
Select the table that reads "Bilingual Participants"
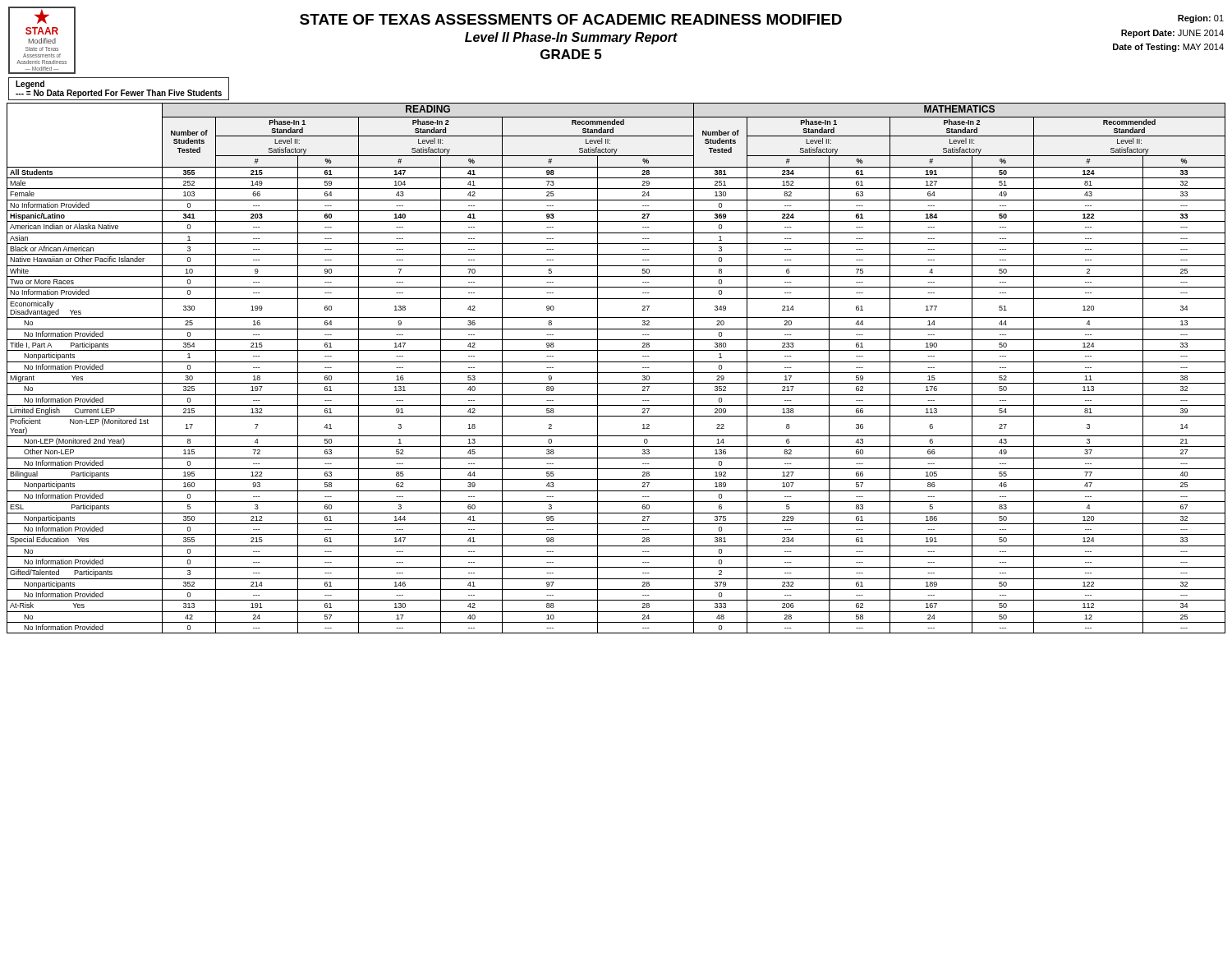click(616, 368)
